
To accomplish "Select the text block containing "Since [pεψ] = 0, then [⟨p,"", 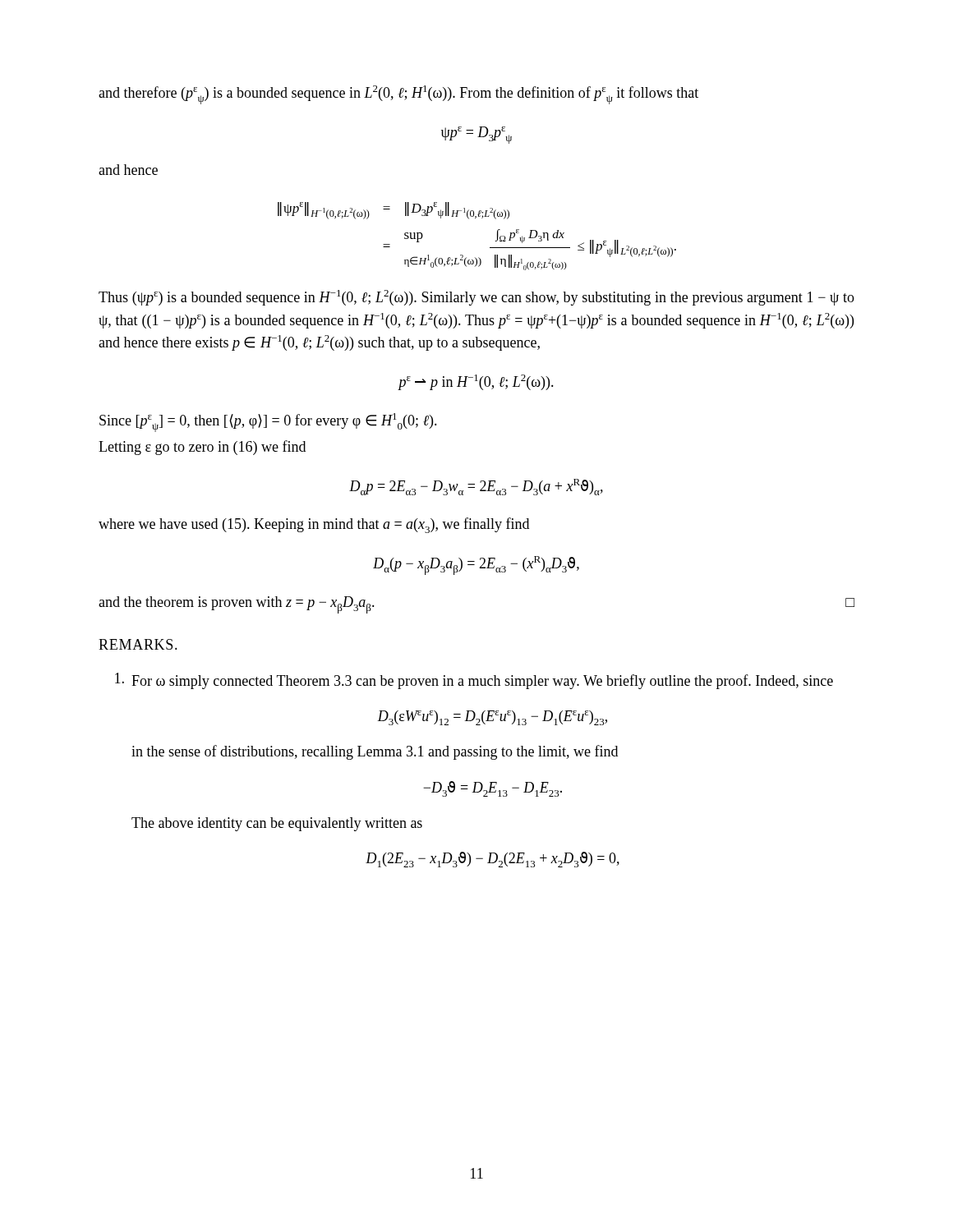I will [x=268, y=423].
